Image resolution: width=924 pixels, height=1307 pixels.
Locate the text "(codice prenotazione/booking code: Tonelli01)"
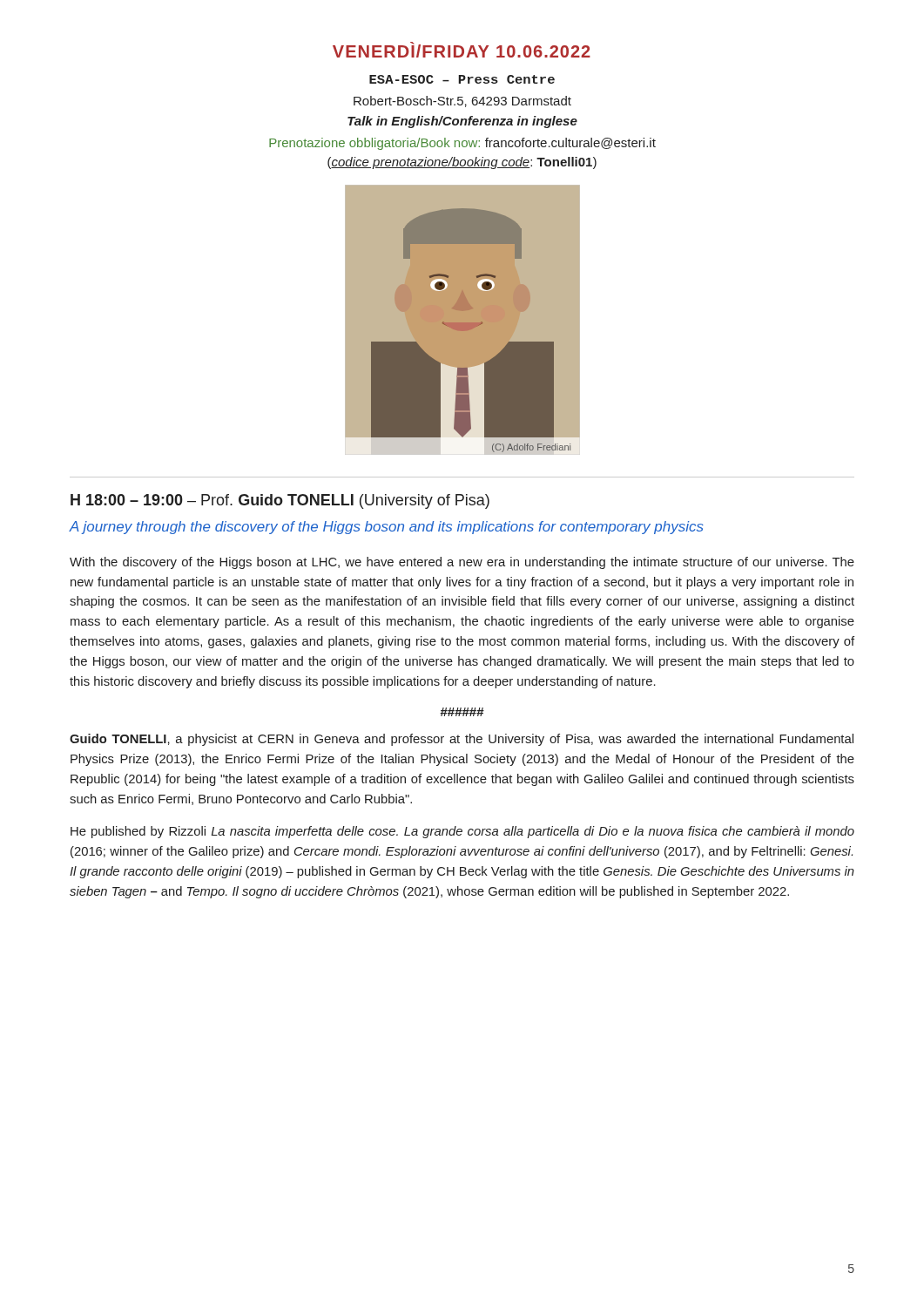pos(462,162)
